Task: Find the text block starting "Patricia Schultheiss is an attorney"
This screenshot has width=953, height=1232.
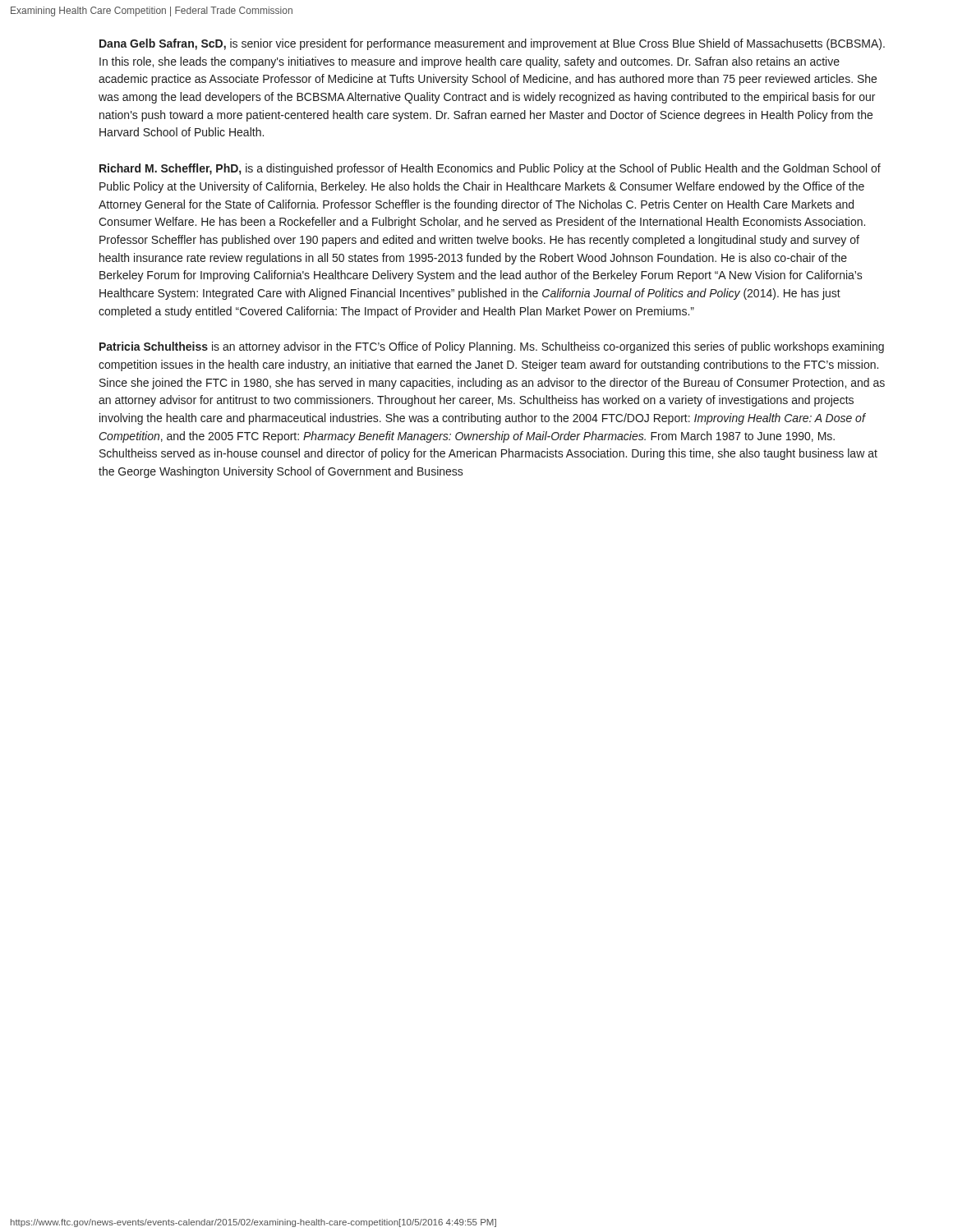Action: pyautogui.click(x=493, y=410)
